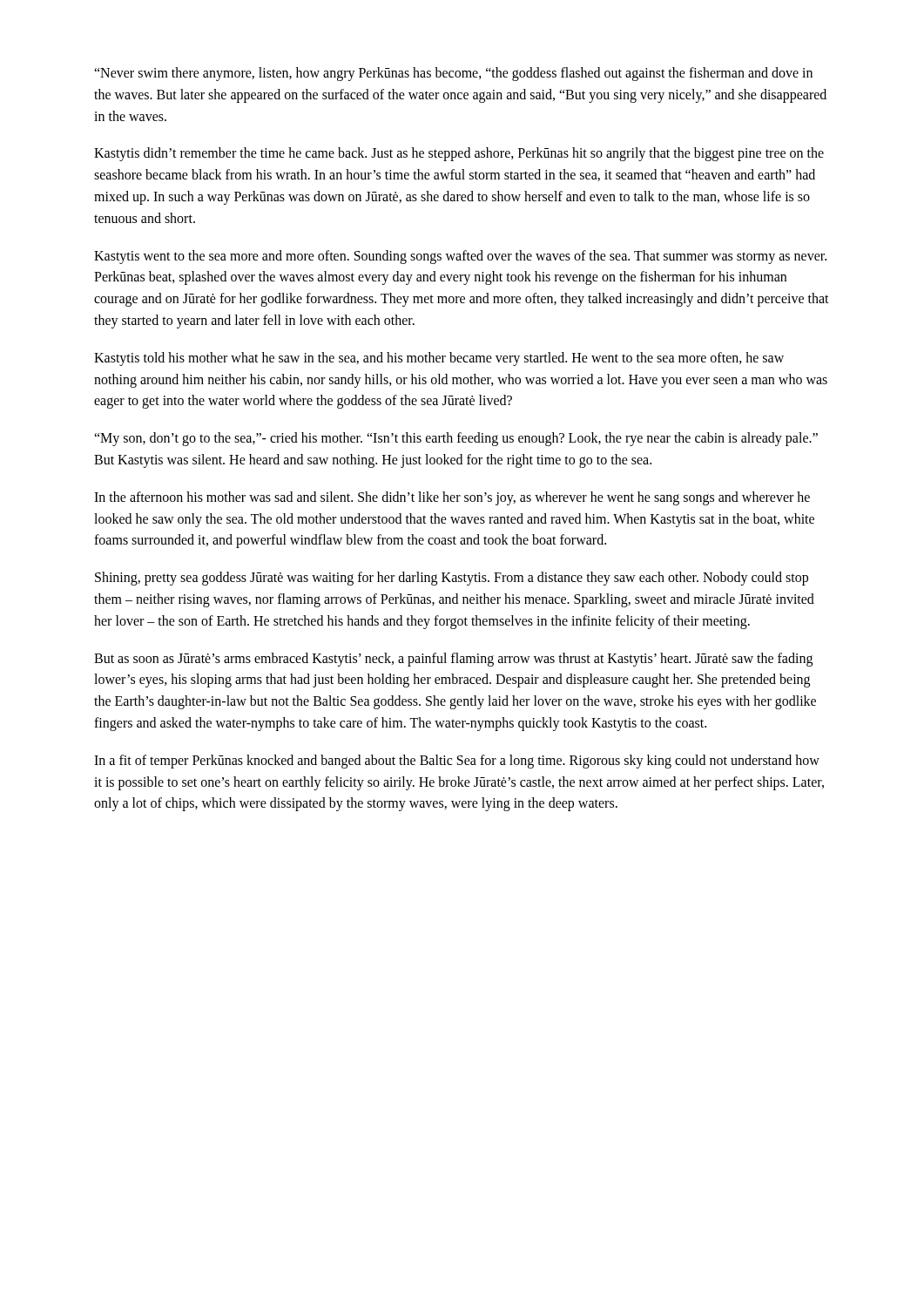Click the passage that begins "“My son, don’t go"

pos(456,449)
